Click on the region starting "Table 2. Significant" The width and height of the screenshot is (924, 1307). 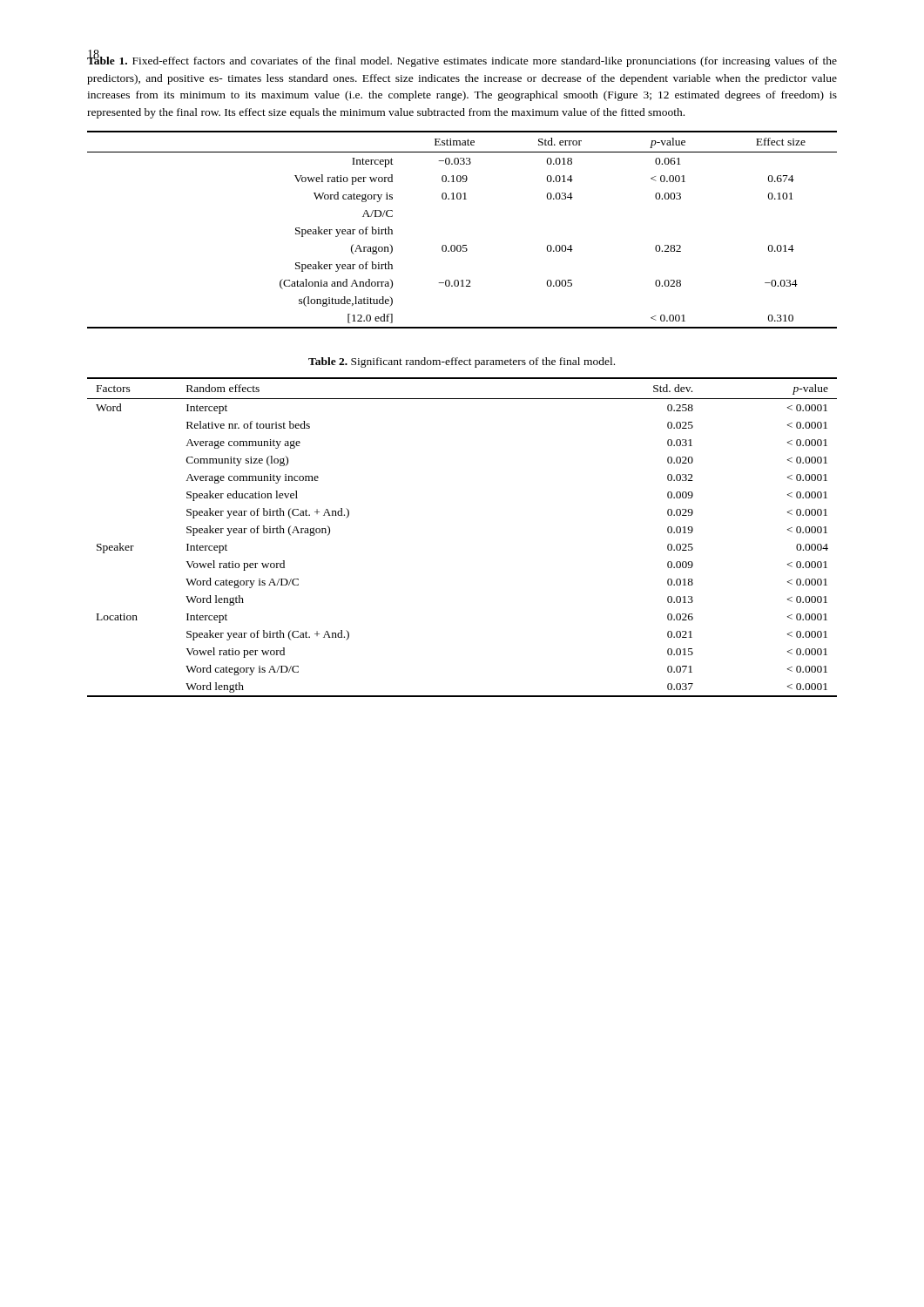pyautogui.click(x=462, y=361)
